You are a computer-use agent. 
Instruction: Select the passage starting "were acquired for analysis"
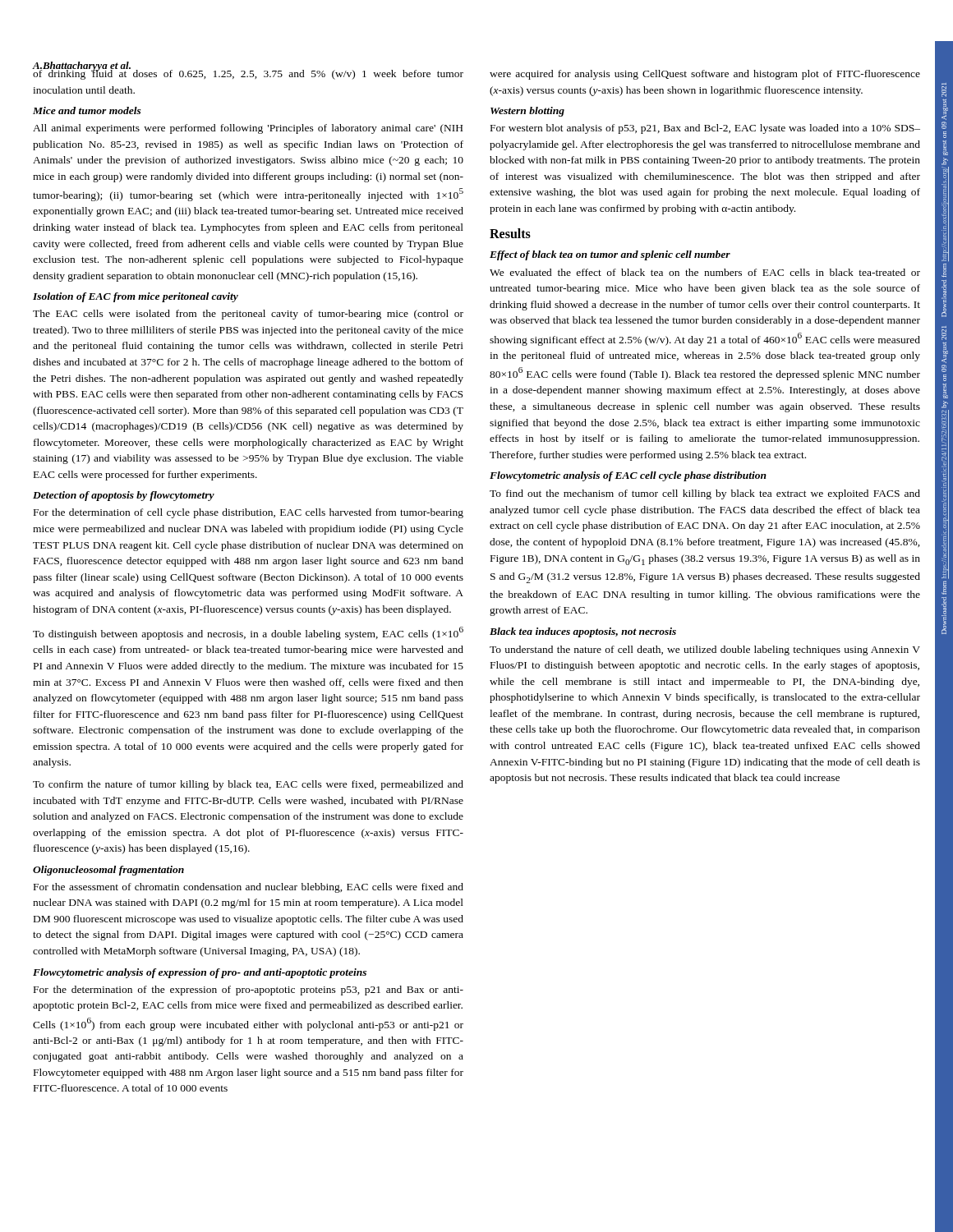[x=705, y=82]
